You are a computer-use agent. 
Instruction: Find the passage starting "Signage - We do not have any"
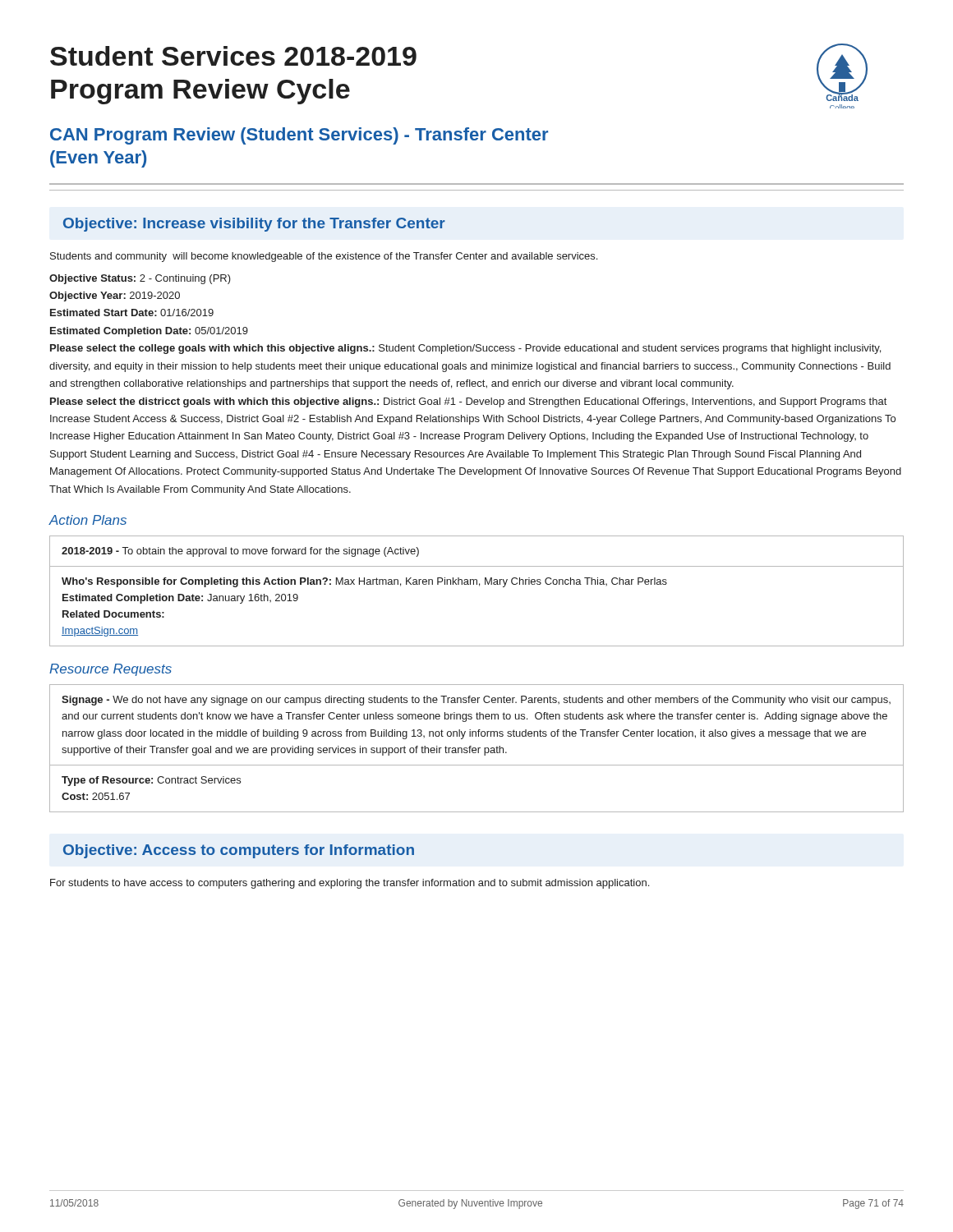[x=476, y=724]
